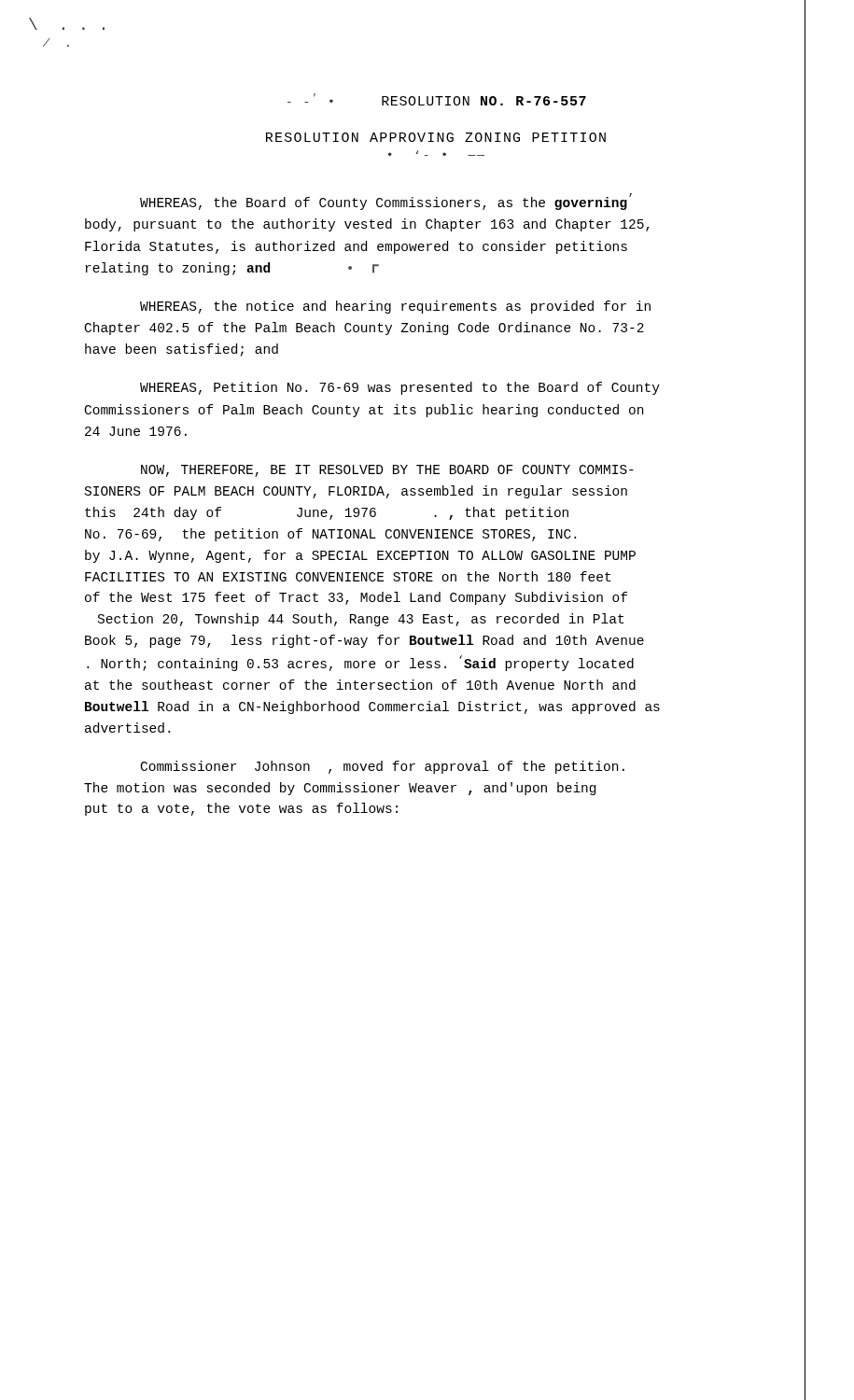Point to the block beginning "WHEREAS, the notice and hearing requirements"
Viewport: 854px width, 1400px height.
point(368,329)
